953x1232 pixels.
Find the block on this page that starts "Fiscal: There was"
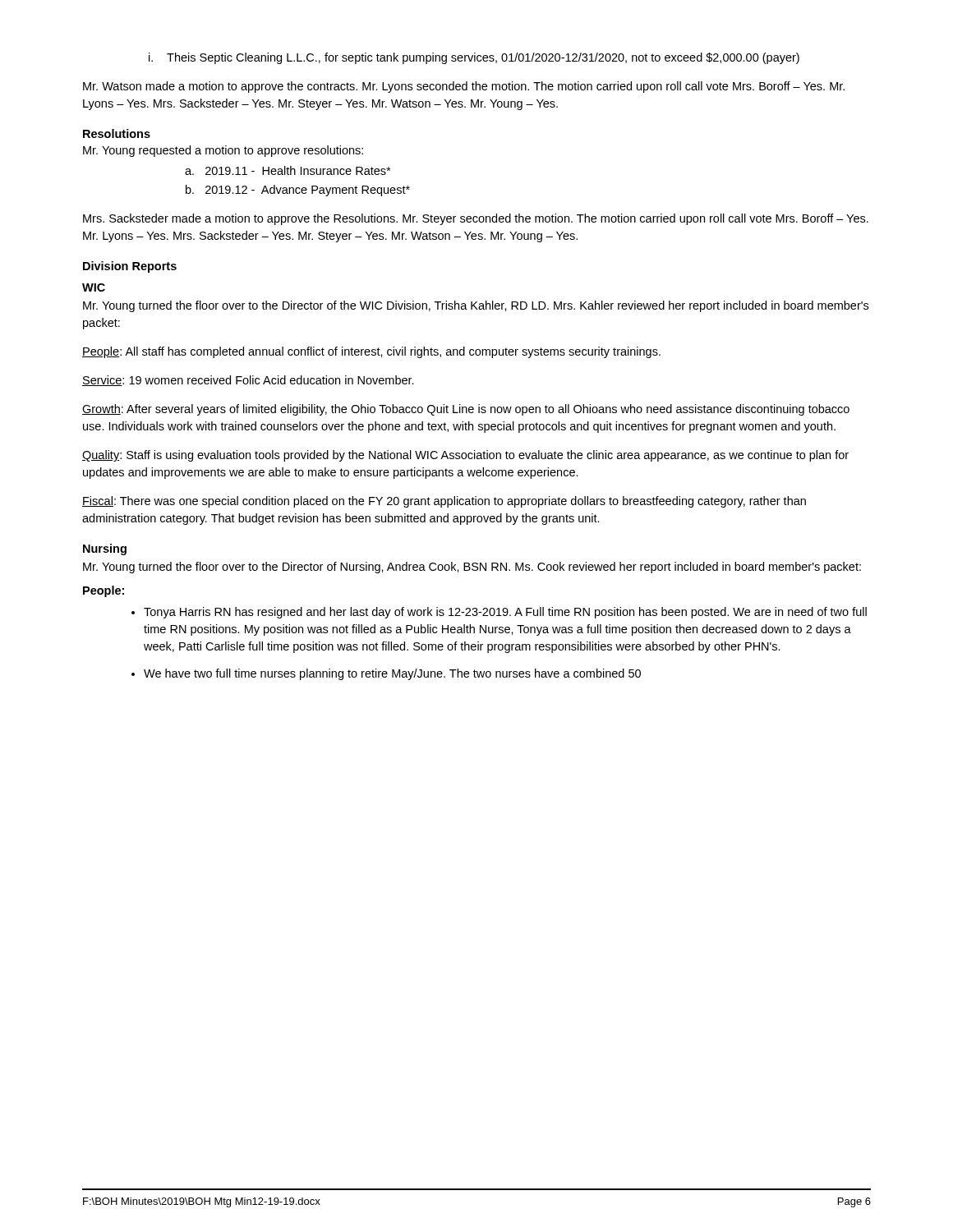click(444, 510)
